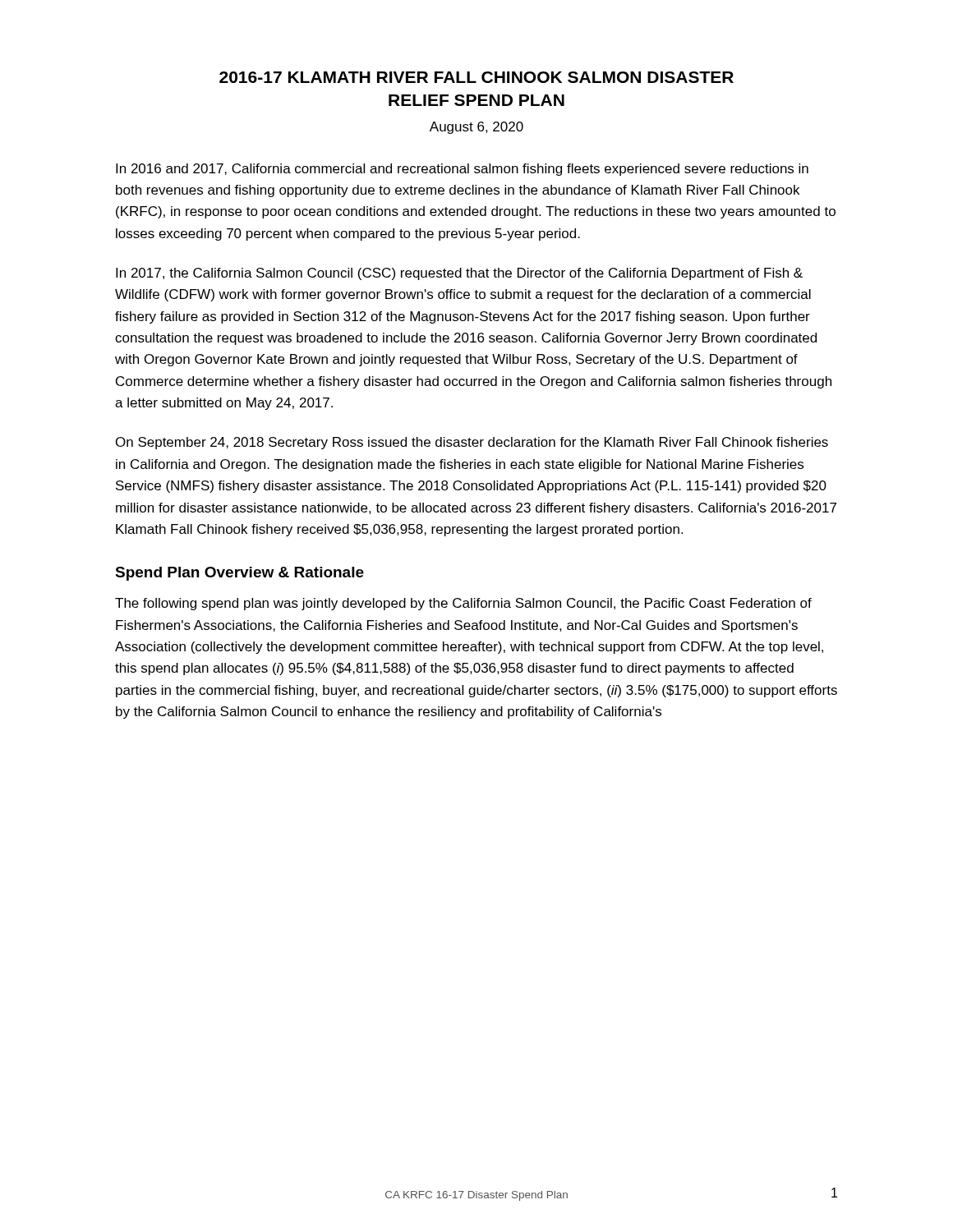Navigate to the text starting "The following spend plan was jointly developed by"
The width and height of the screenshot is (953, 1232).
[x=476, y=658]
